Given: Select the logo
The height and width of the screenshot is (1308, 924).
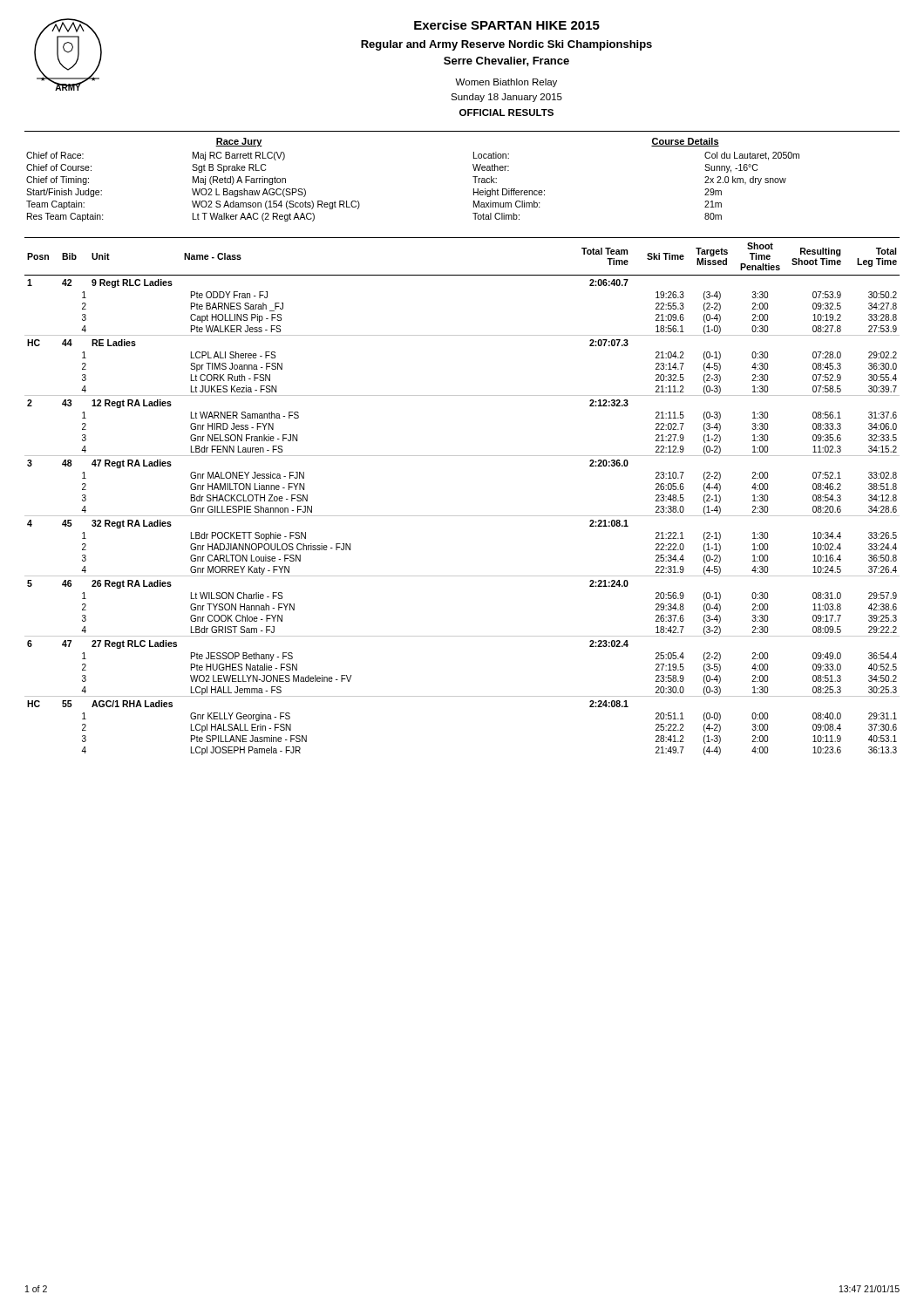Looking at the screenshot, I should pyautogui.click(x=68, y=55).
